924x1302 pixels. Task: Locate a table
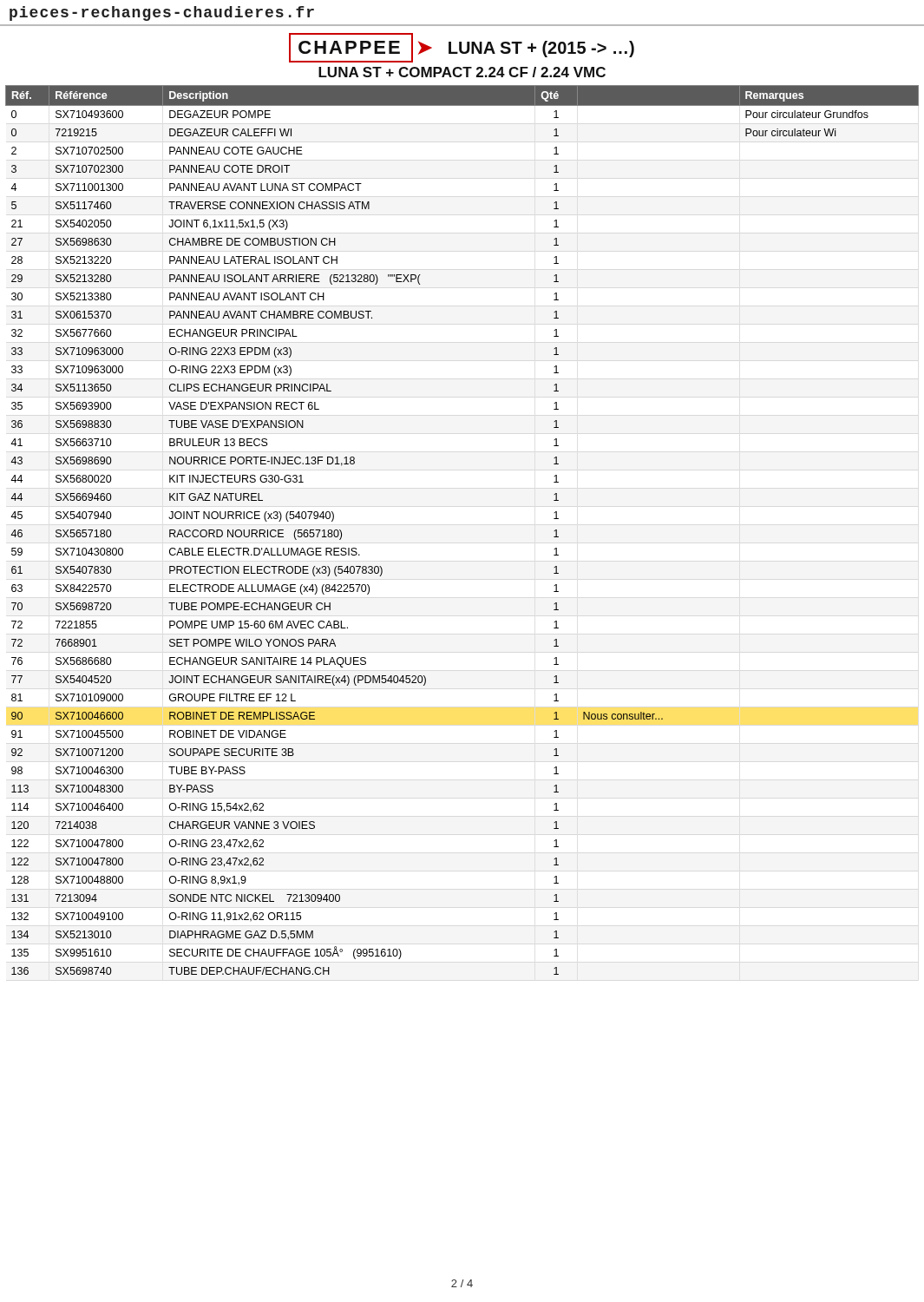[x=462, y=533]
